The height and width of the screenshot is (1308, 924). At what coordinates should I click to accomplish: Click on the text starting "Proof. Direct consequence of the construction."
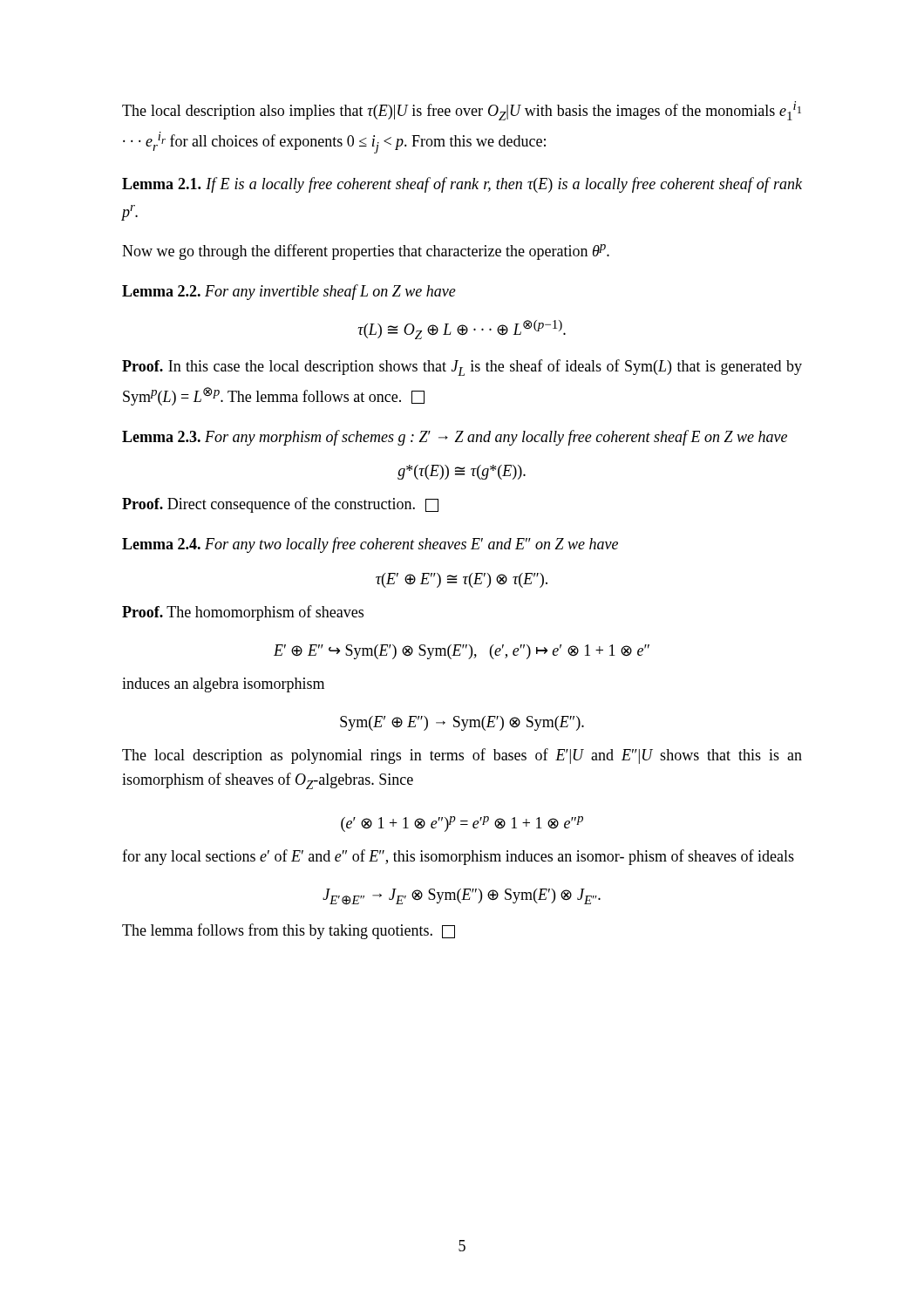pyautogui.click(x=280, y=504)
